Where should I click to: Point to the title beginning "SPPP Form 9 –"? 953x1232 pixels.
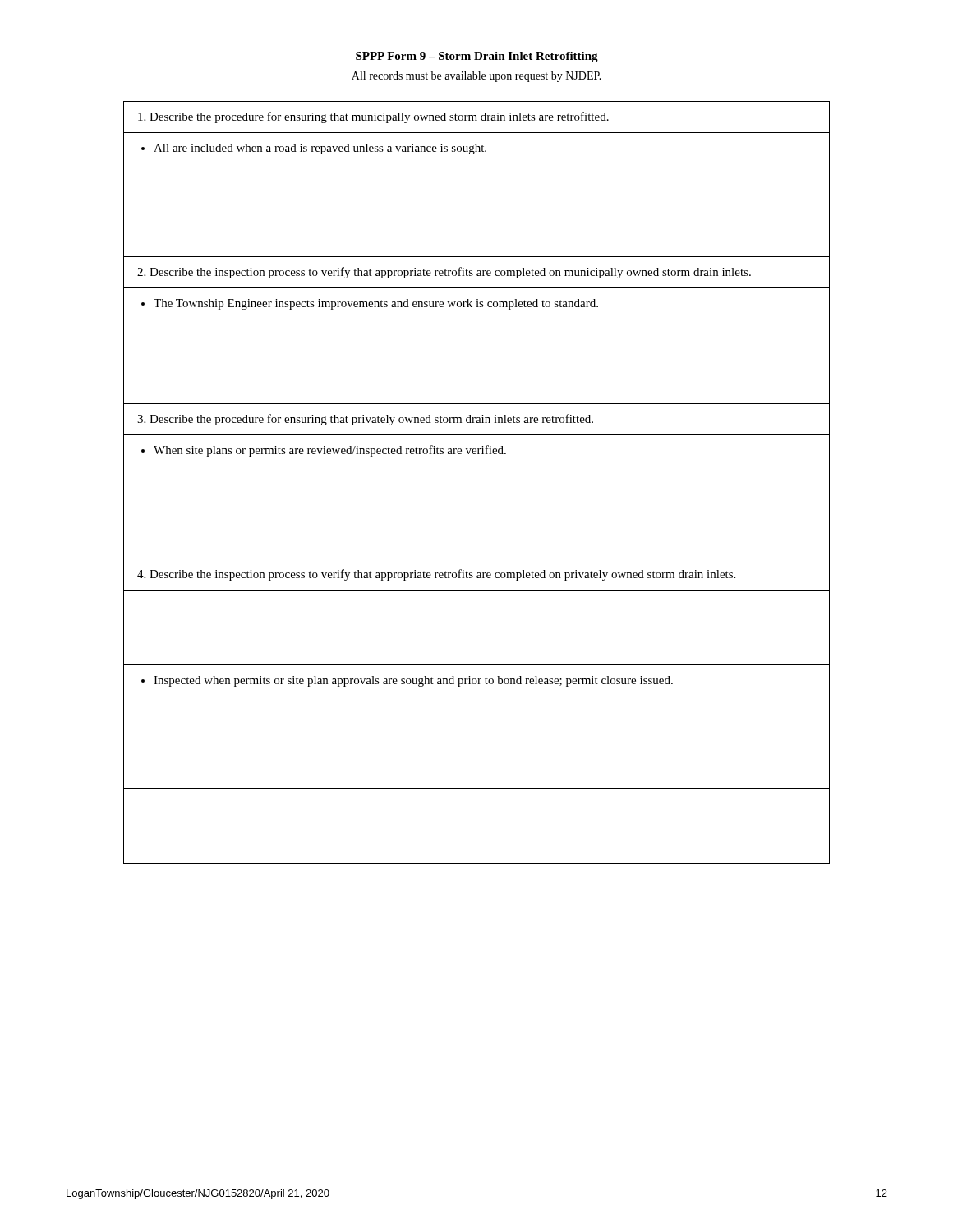click(x=476, y=56)
